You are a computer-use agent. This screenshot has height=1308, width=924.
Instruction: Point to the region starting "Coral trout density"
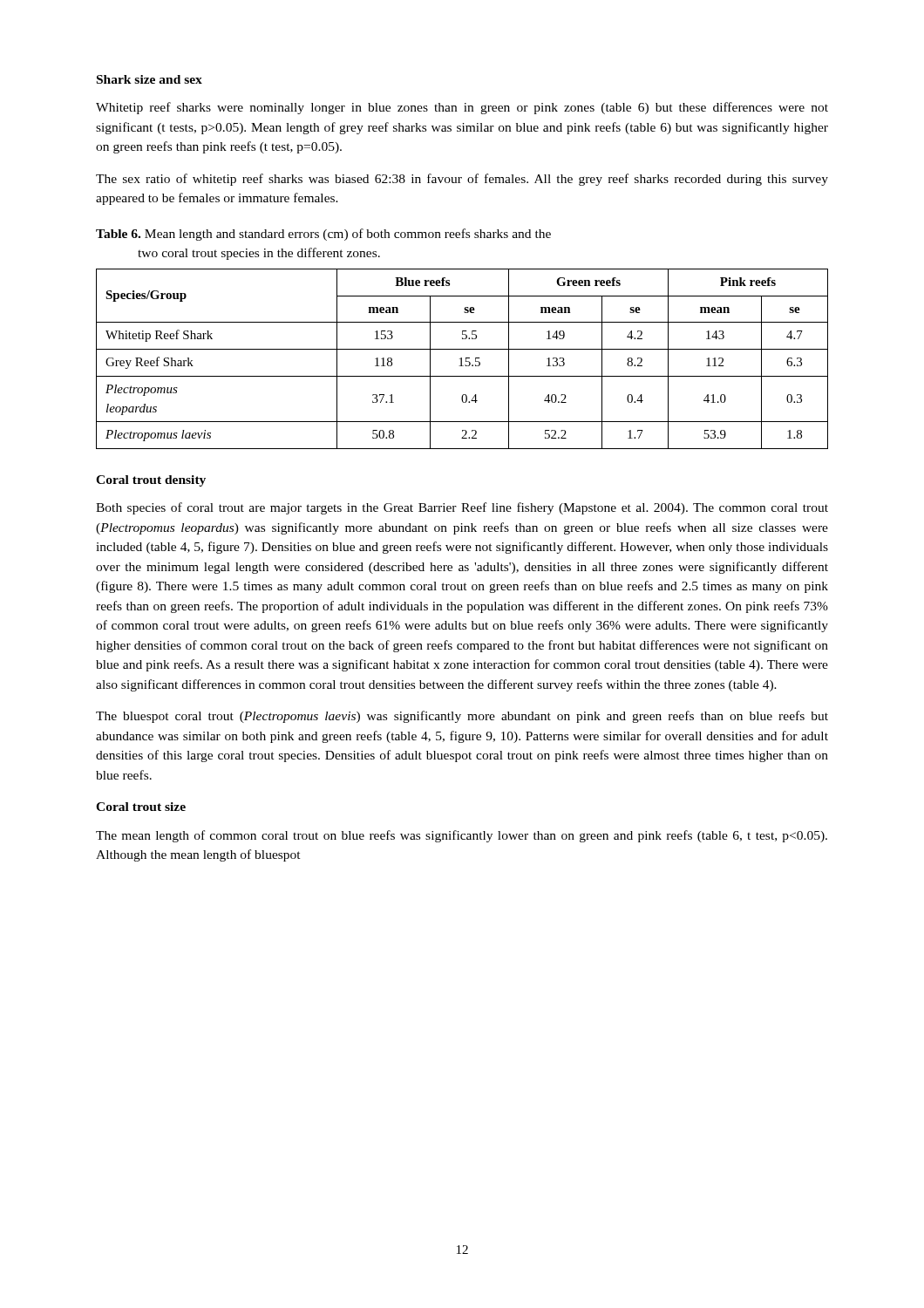[151, 479]
